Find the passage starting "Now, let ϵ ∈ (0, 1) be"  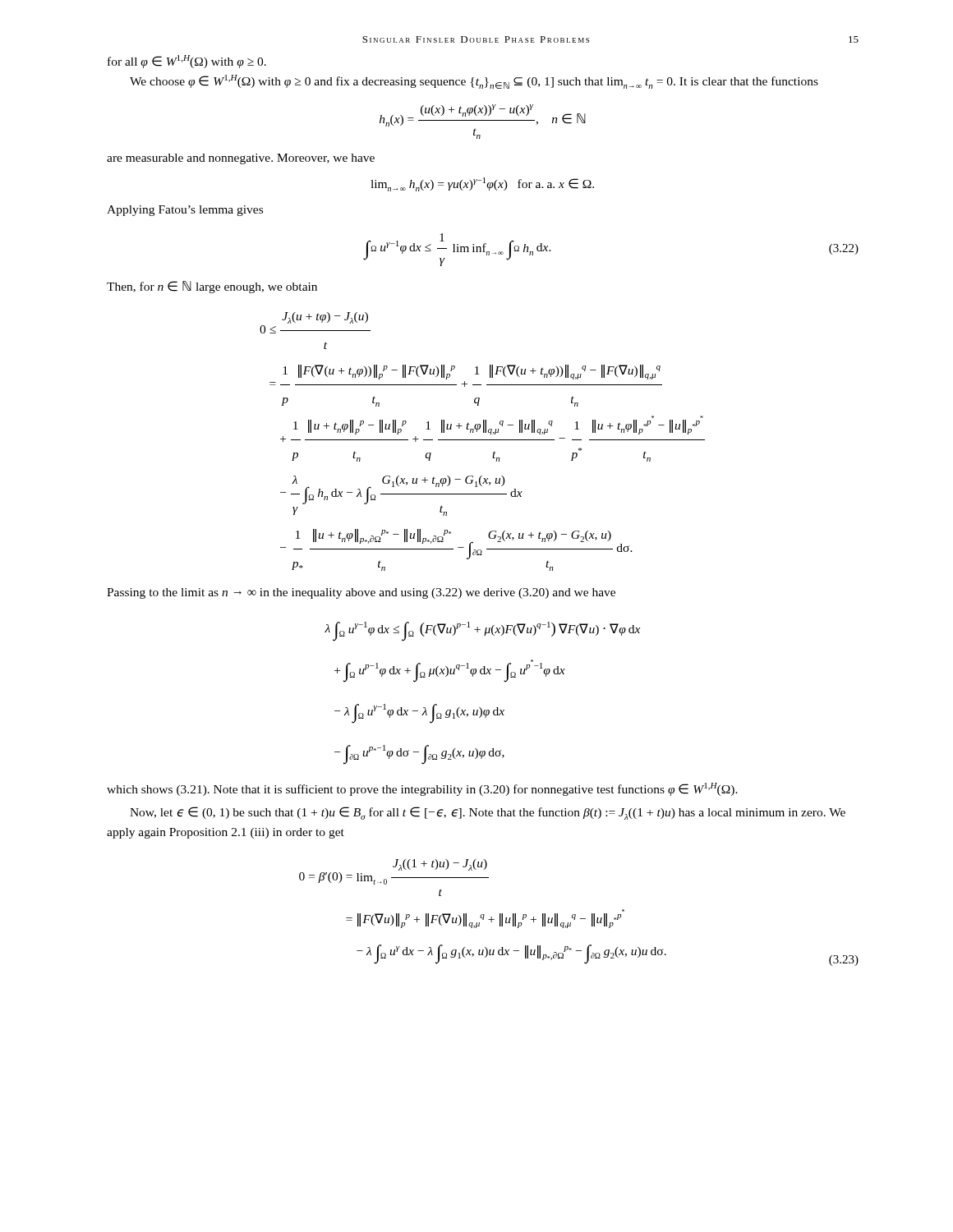[x=476, y=822]
